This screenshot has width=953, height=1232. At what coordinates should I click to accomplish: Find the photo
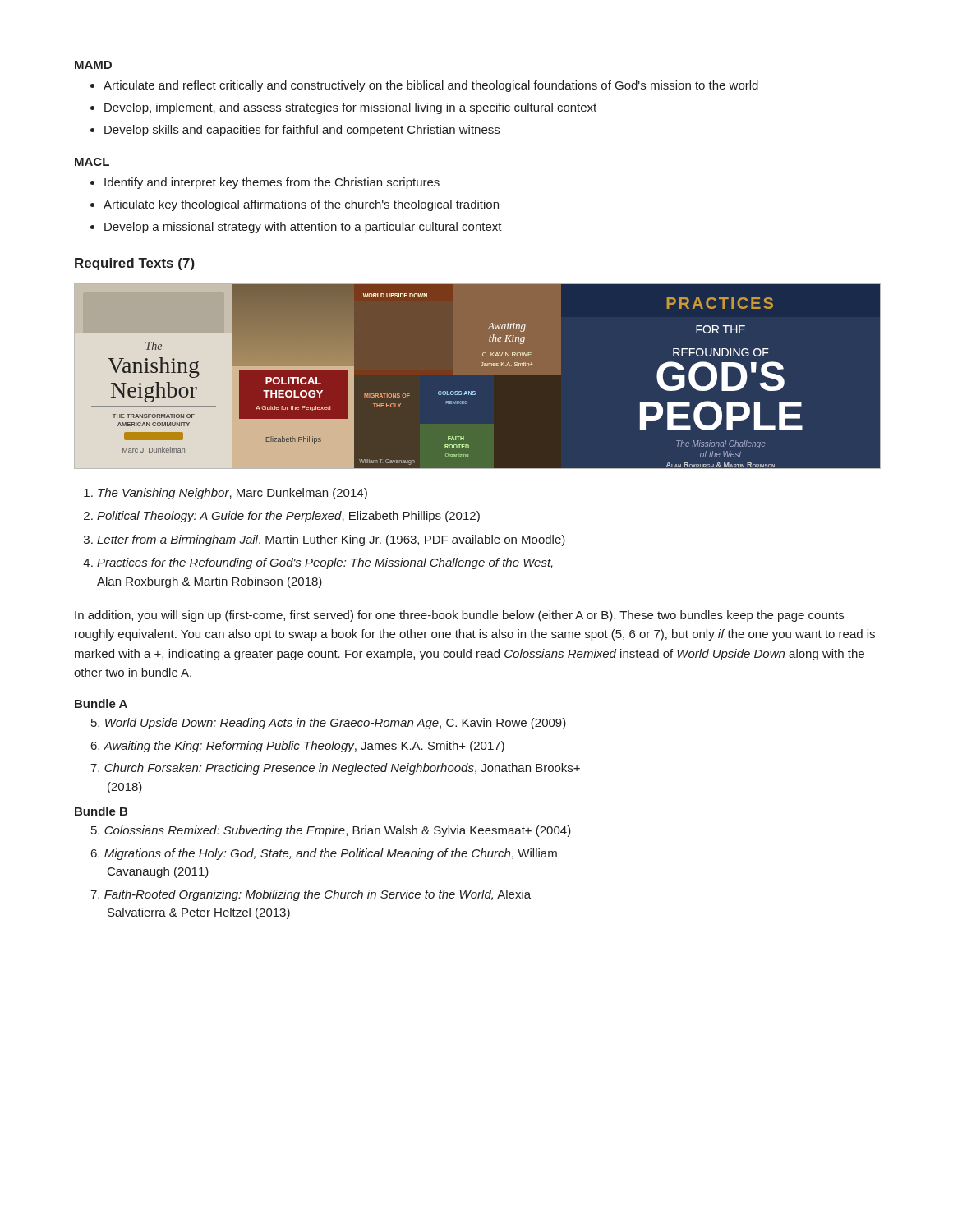477,376
